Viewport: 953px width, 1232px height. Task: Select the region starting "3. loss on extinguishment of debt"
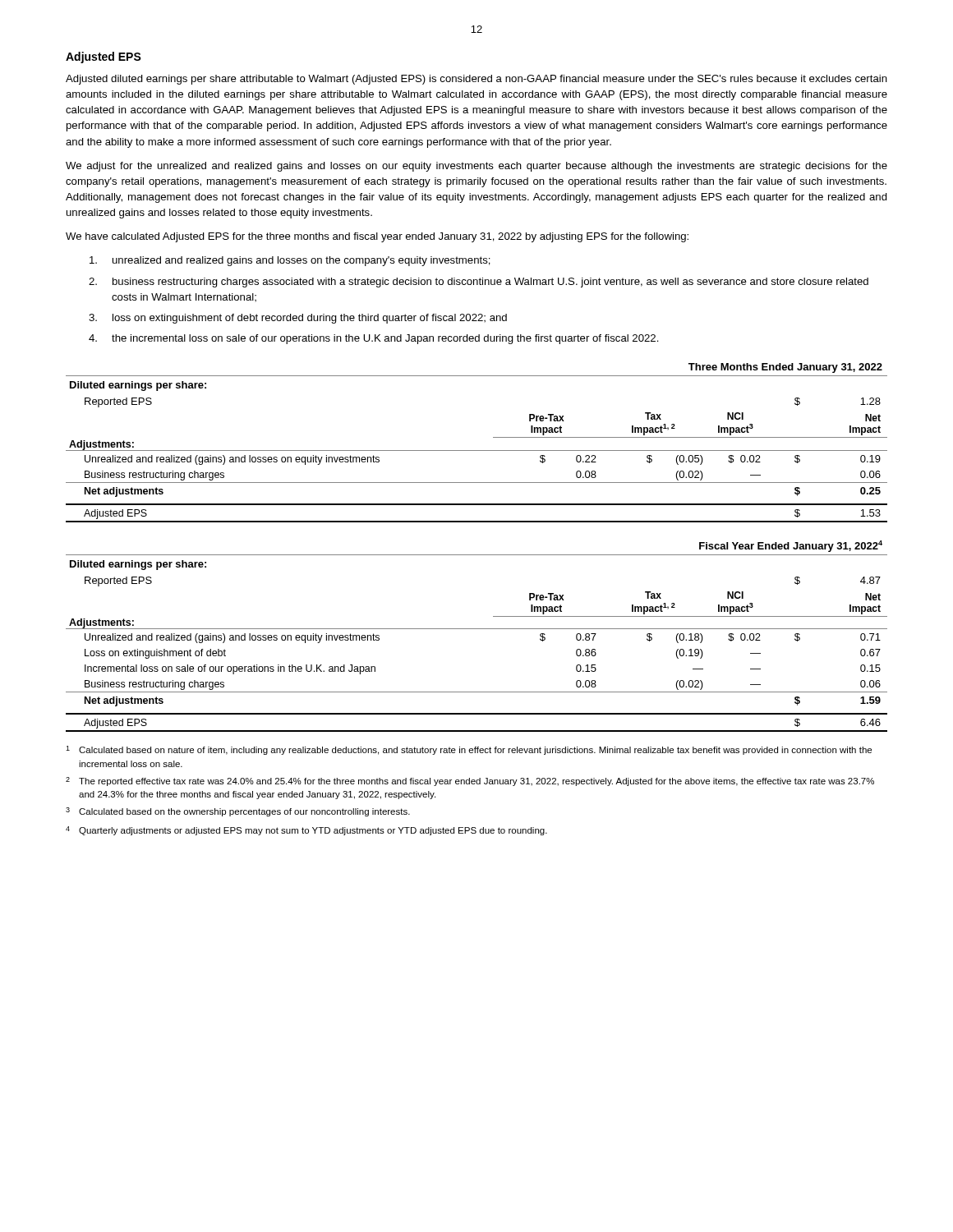coord(476,317)
